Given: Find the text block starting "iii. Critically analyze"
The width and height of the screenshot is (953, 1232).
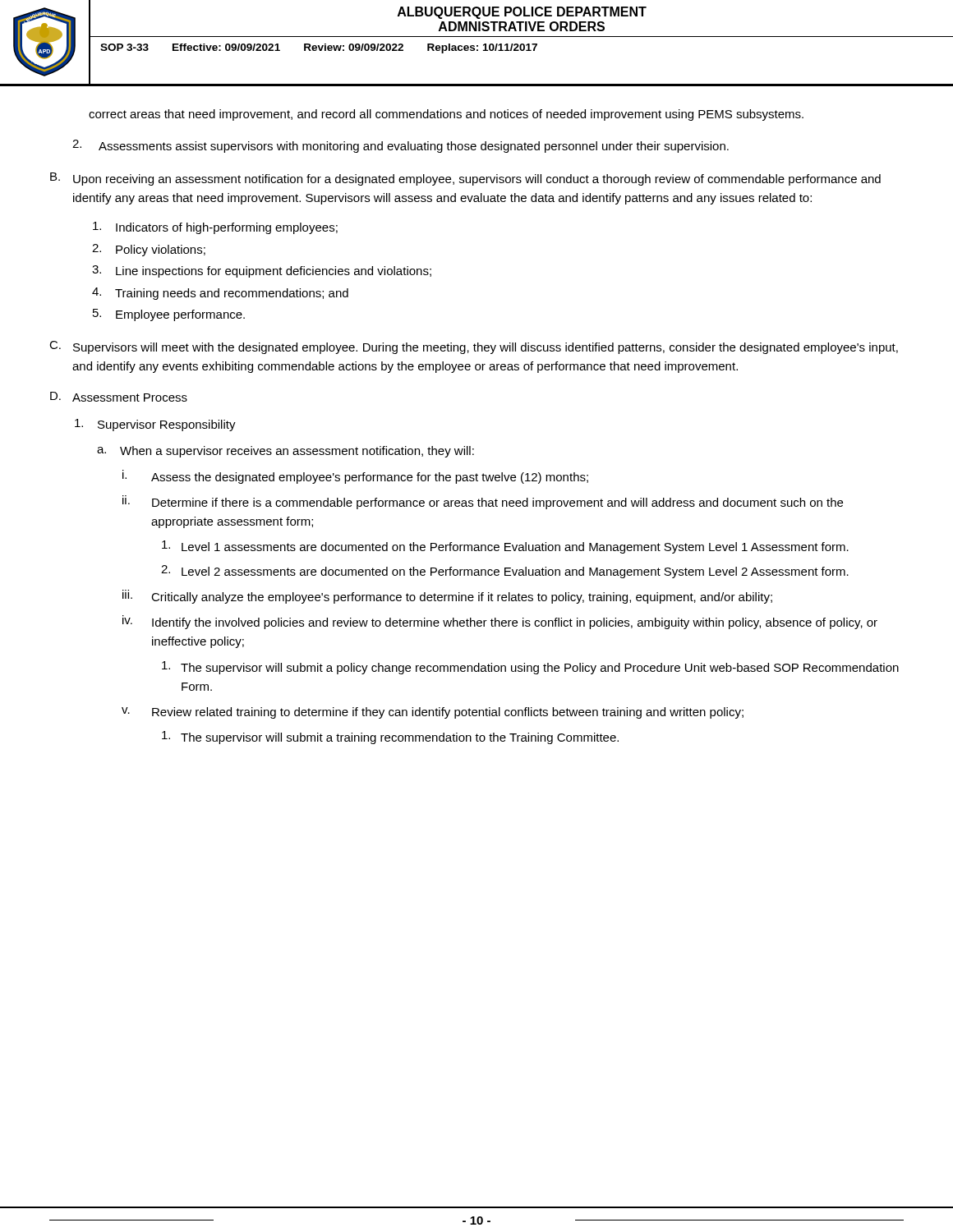Looking at the screenshot, I should [x=447, y=597].
